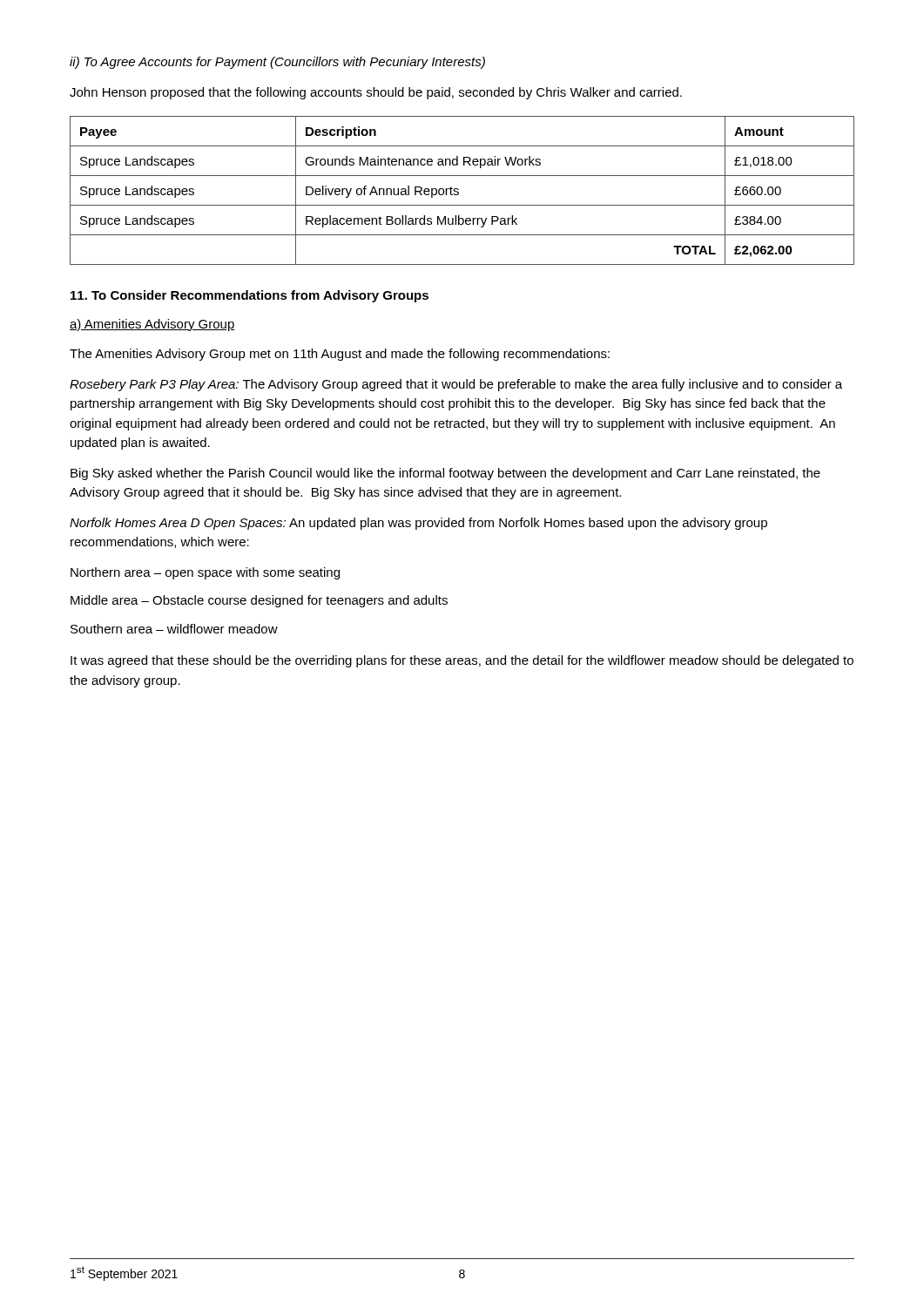Point to the text block starting "Southern area –"
This screenshot has width=924, height=1307.
174,628
